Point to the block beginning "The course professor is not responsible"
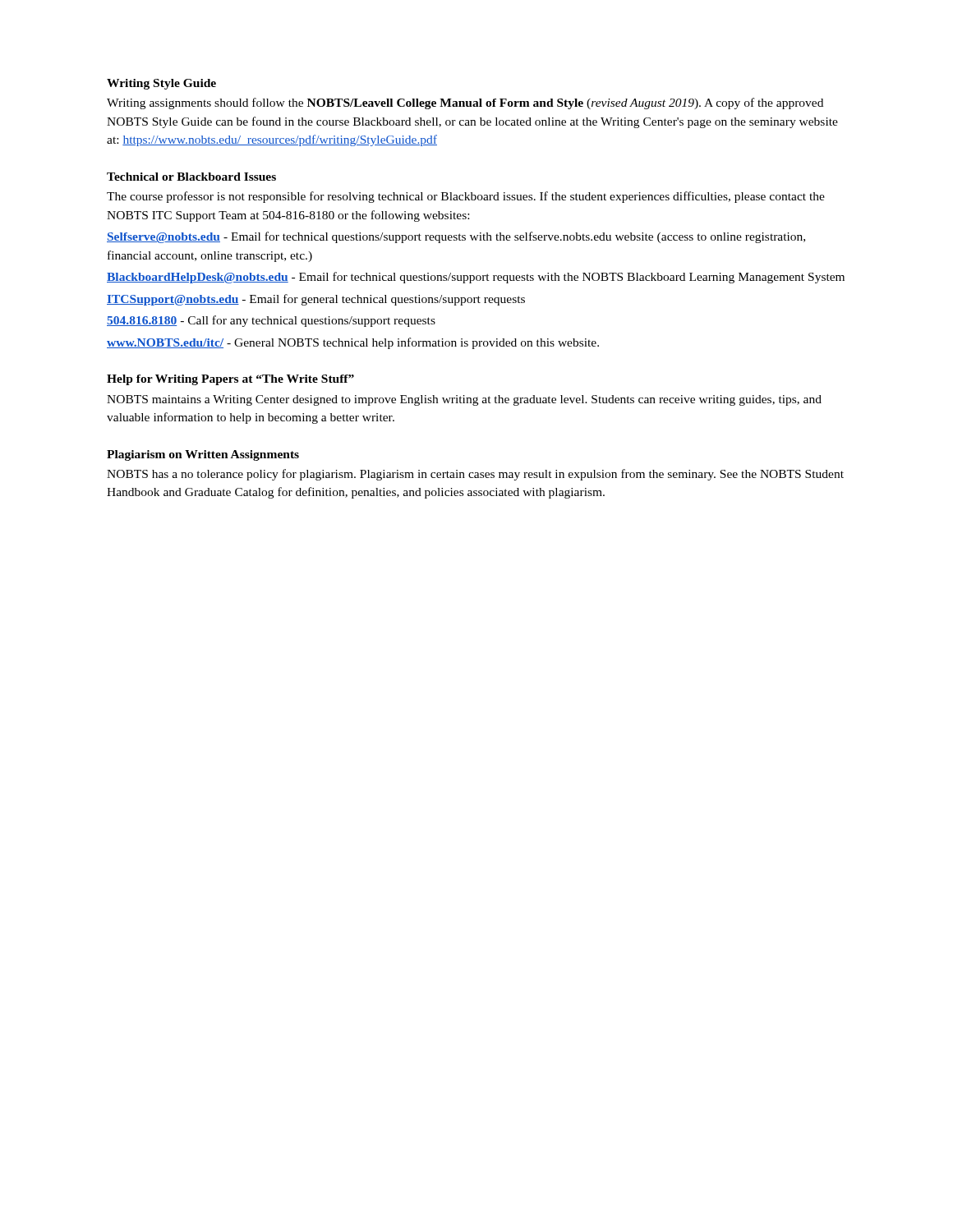The width and height of the screenshot is (953, 1232). point(476,270)
